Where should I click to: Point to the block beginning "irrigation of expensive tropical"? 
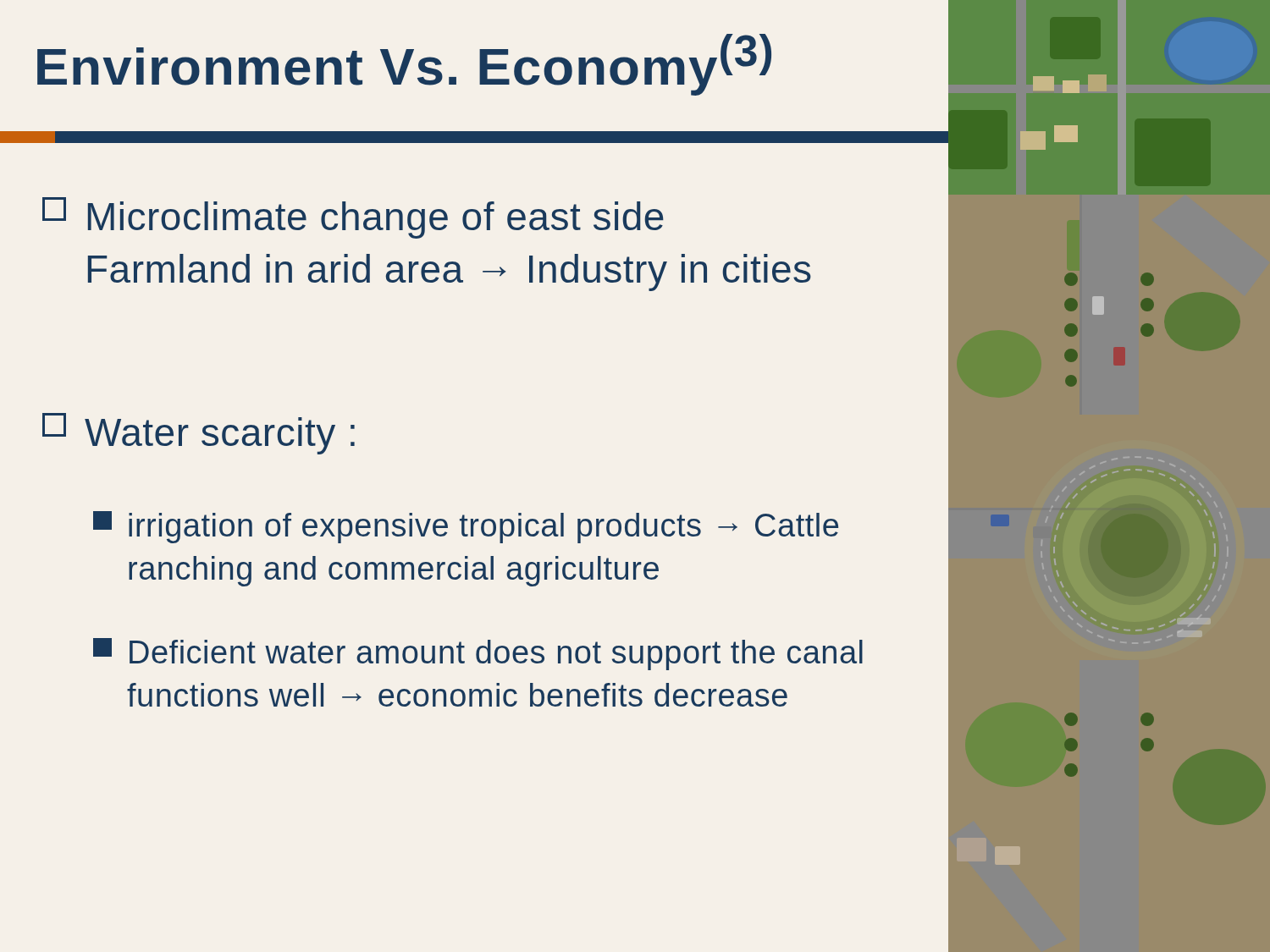(508, 548)
